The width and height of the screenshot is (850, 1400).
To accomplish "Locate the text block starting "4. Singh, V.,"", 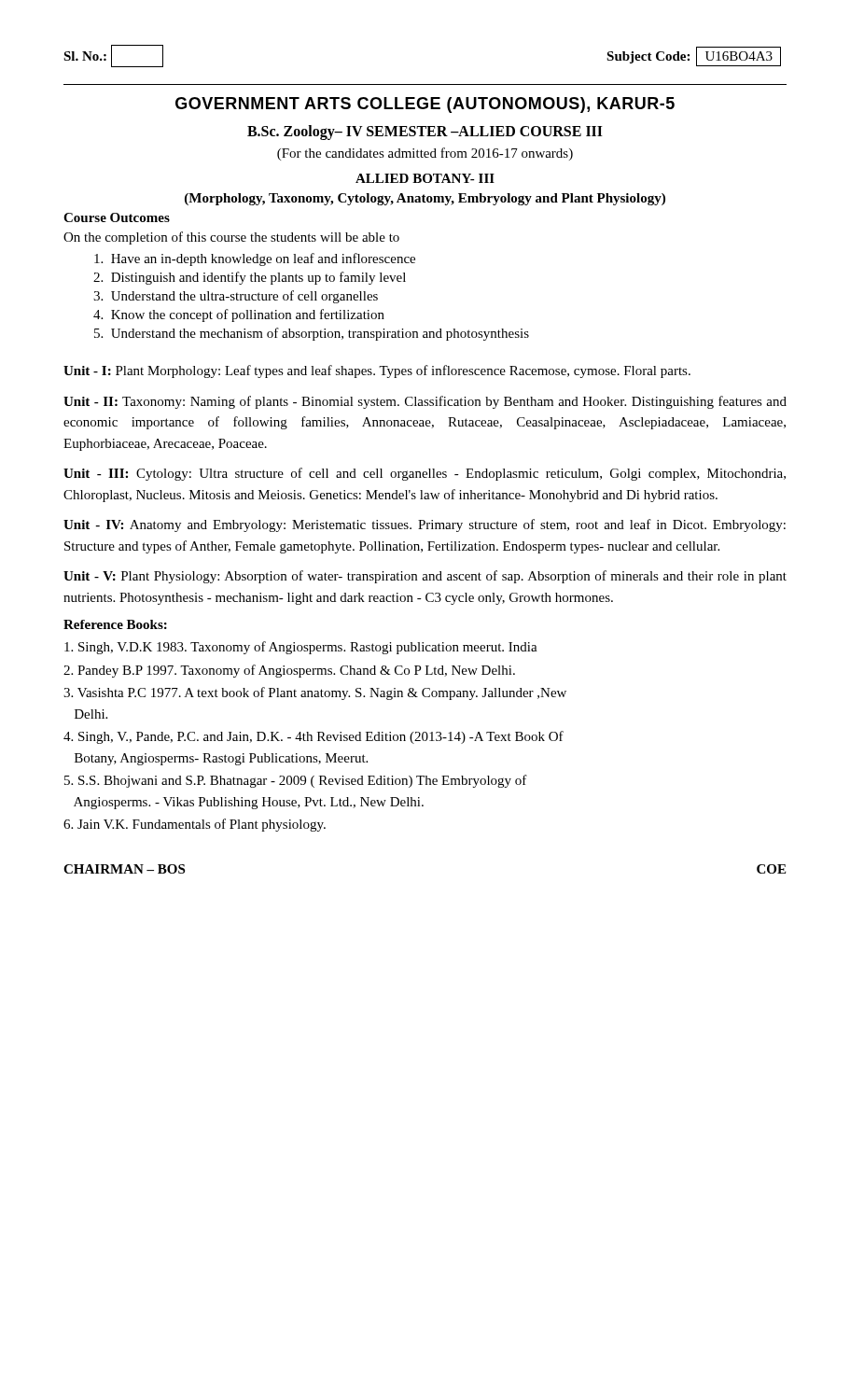I will click(313, 747).
